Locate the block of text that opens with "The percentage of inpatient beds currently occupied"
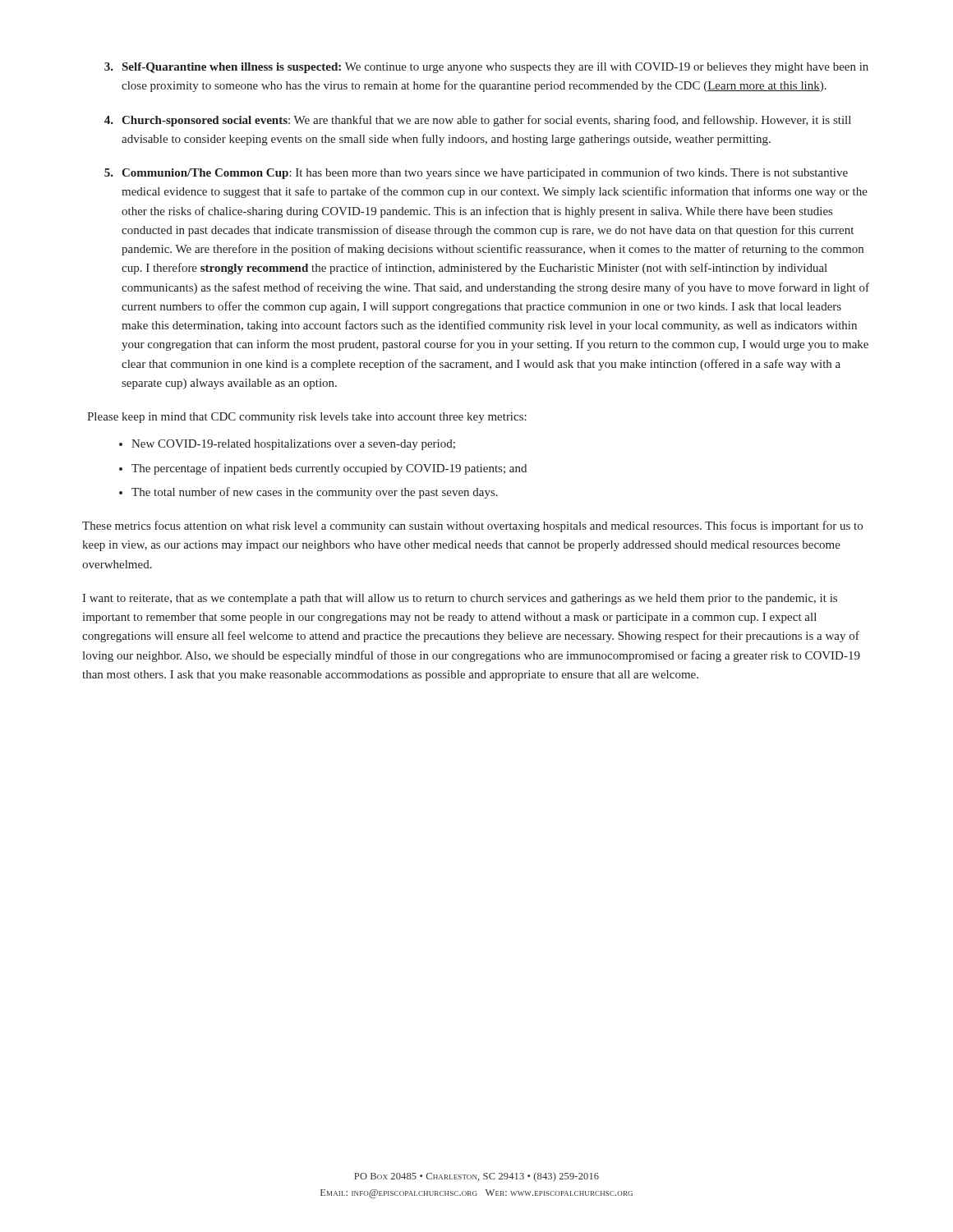Viewport: 953px width, 1232px height. [x=329, y=468]
